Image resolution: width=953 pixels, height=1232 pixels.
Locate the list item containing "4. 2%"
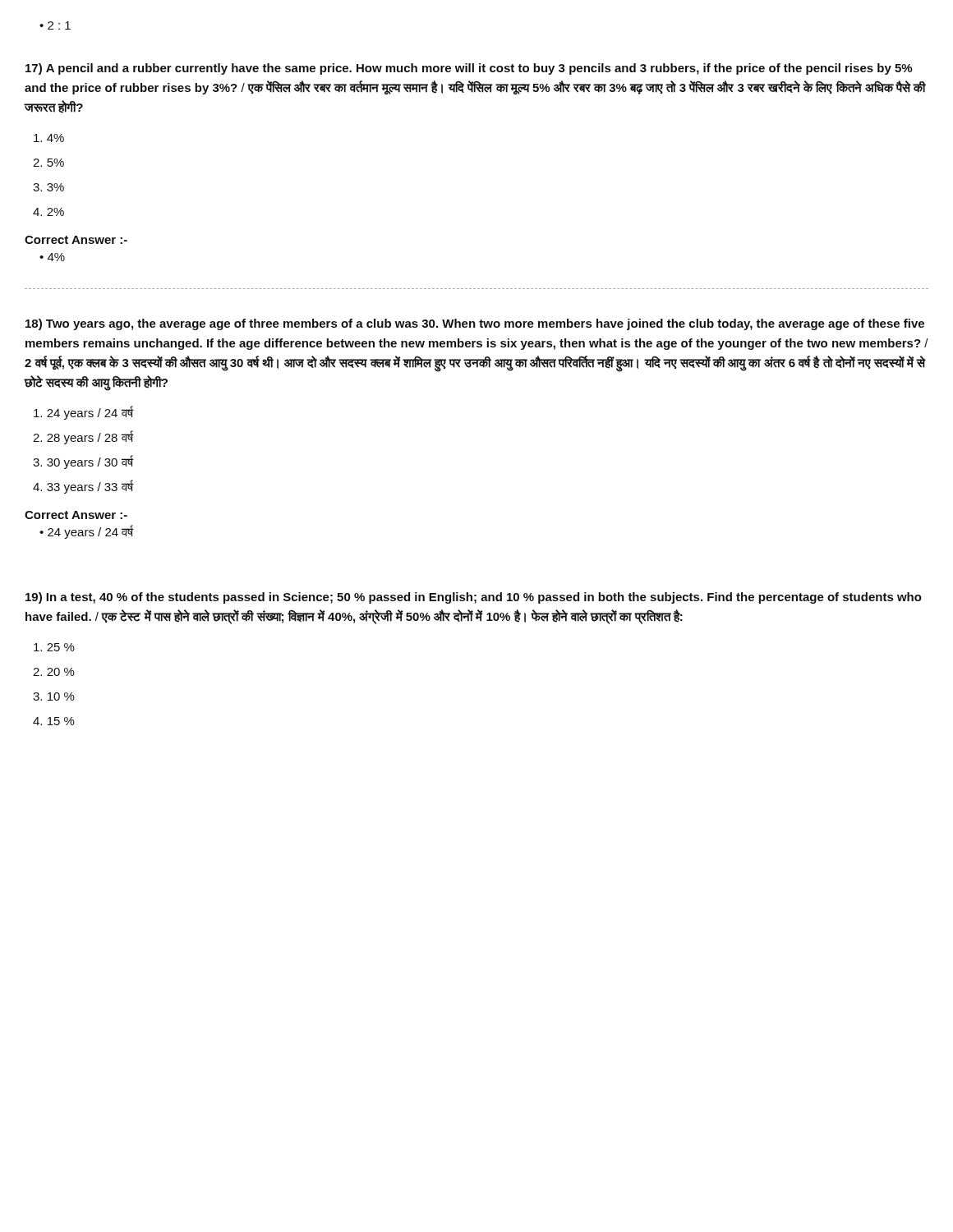point(49,211)
